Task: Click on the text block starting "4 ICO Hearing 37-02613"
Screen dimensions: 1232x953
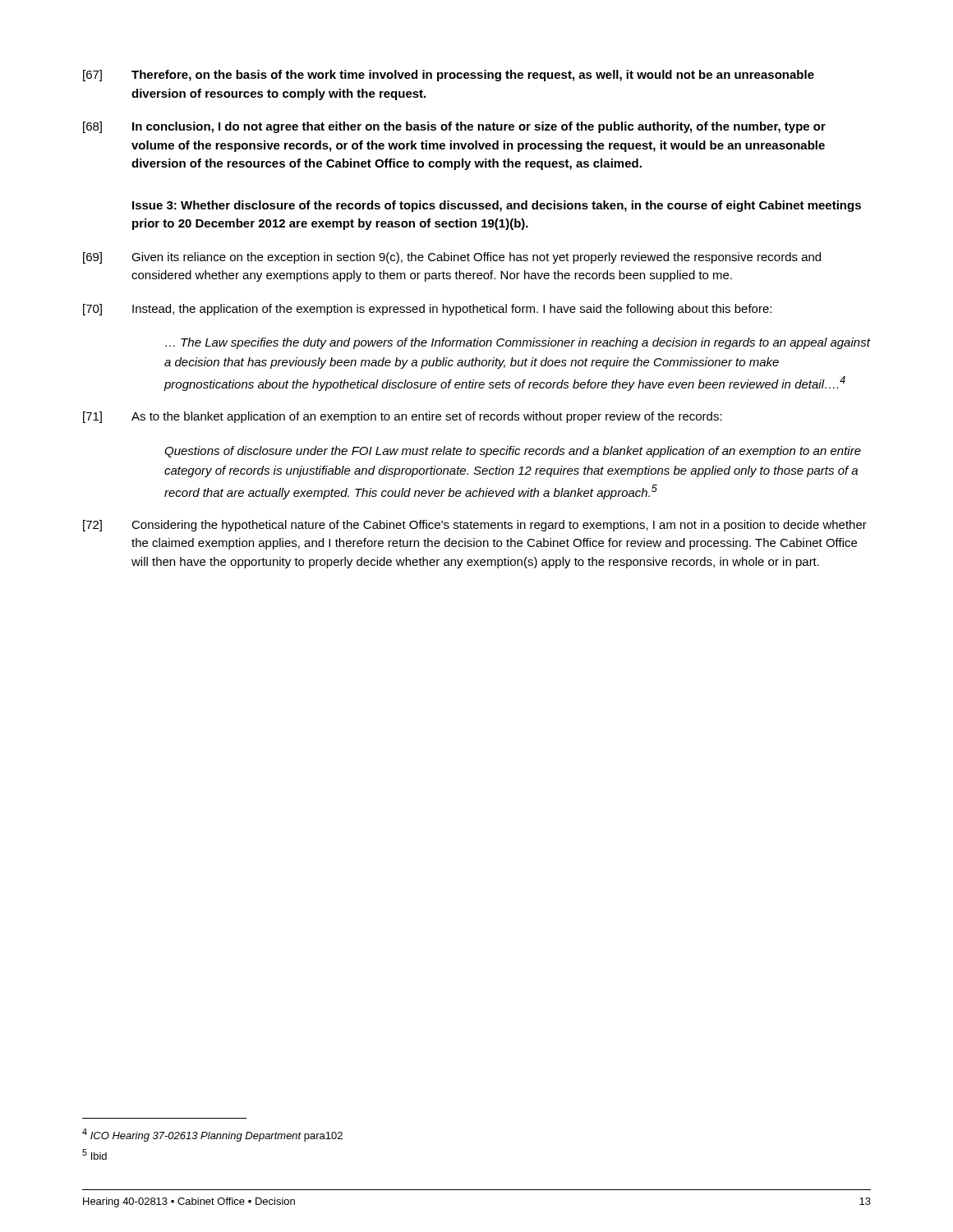Action: [x=213, y=1135]
